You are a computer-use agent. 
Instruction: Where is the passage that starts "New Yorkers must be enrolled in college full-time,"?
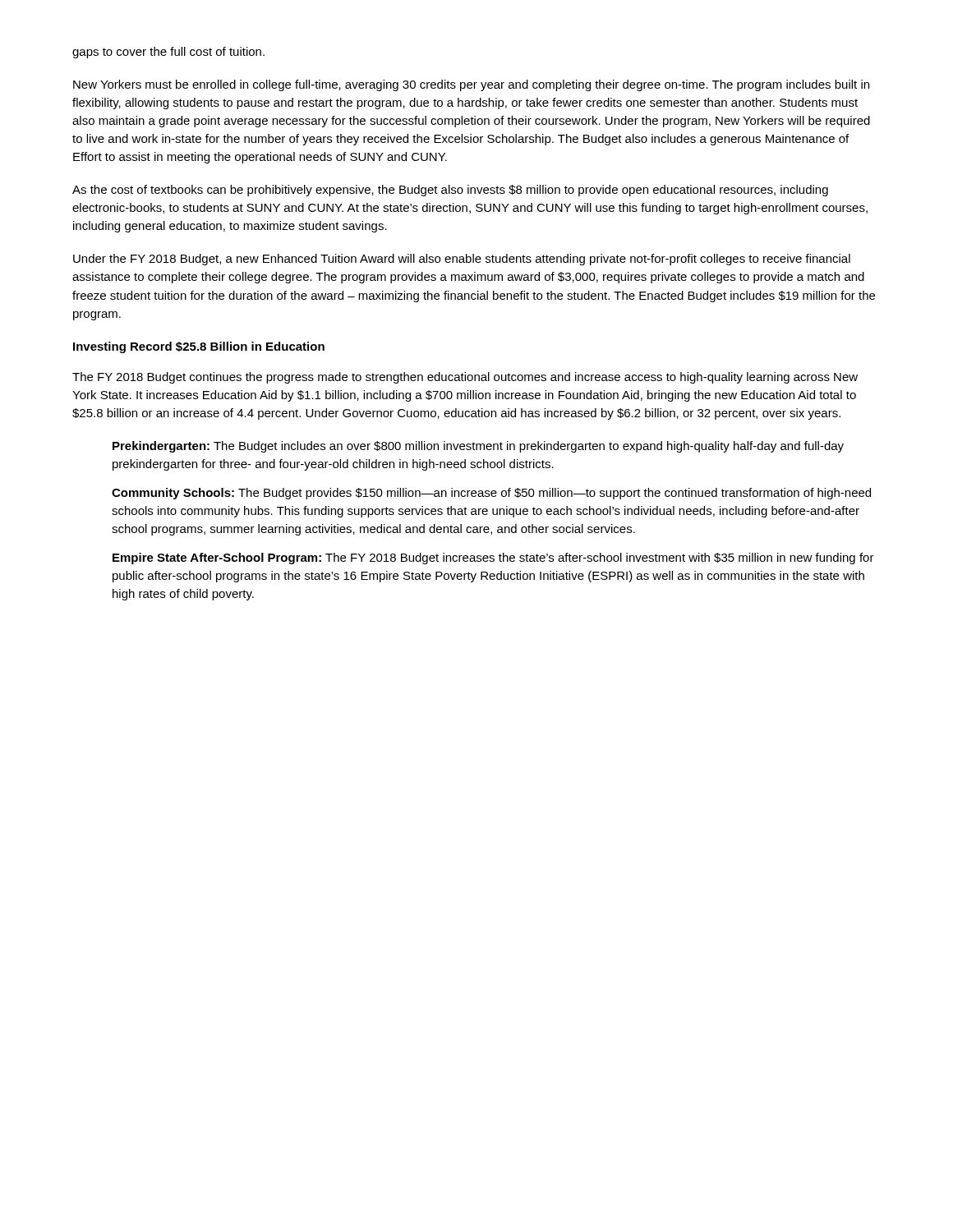[x=471, y=120]
